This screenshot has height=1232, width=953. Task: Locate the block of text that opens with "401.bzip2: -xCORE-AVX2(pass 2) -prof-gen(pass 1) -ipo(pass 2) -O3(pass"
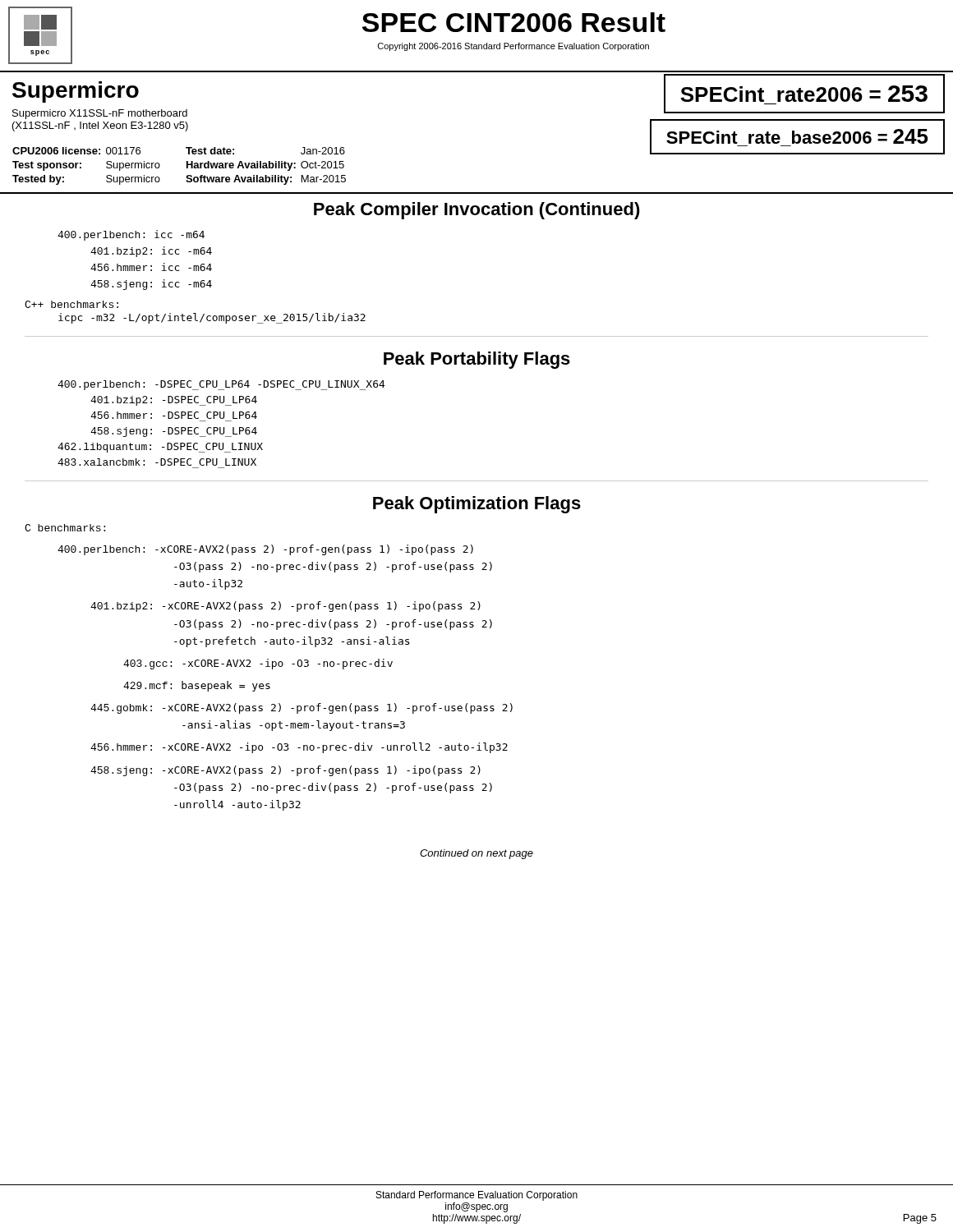292,624
